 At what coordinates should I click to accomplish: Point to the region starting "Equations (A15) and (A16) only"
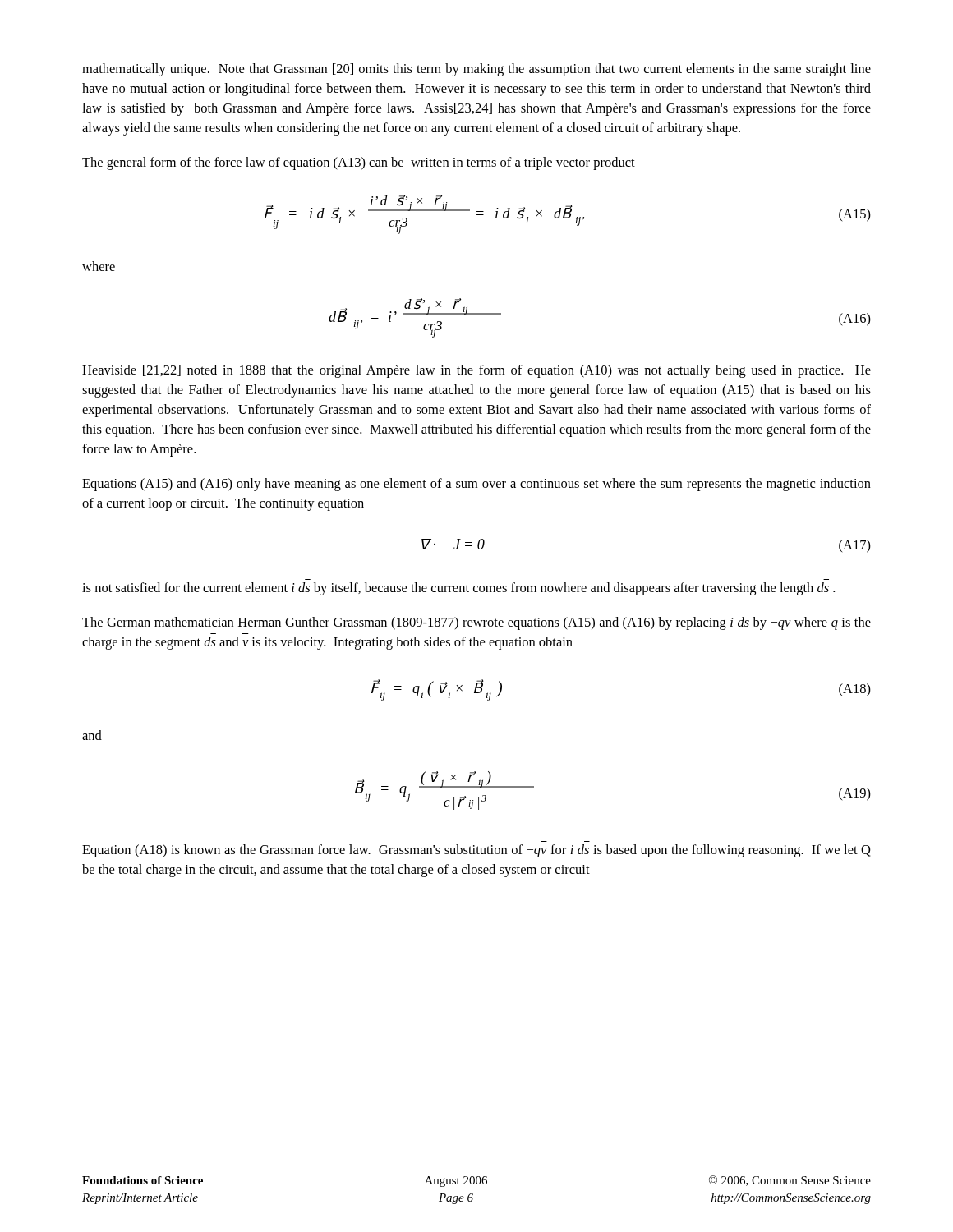click(476, 493)
